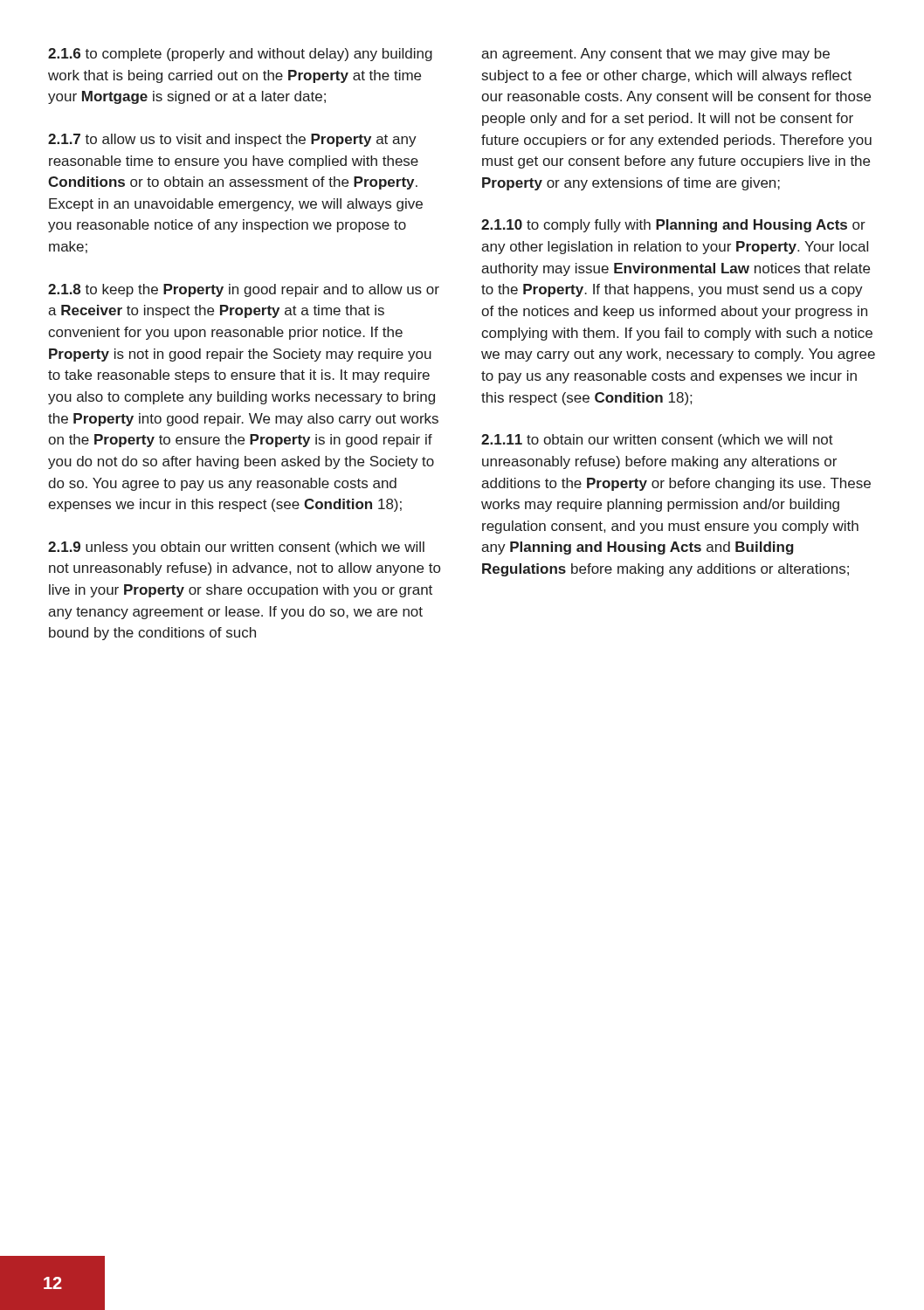Click the passage that begins "an agreement. Any consent that we may"
Viewport: 924px width, 1310px height.
click(679, 119)
